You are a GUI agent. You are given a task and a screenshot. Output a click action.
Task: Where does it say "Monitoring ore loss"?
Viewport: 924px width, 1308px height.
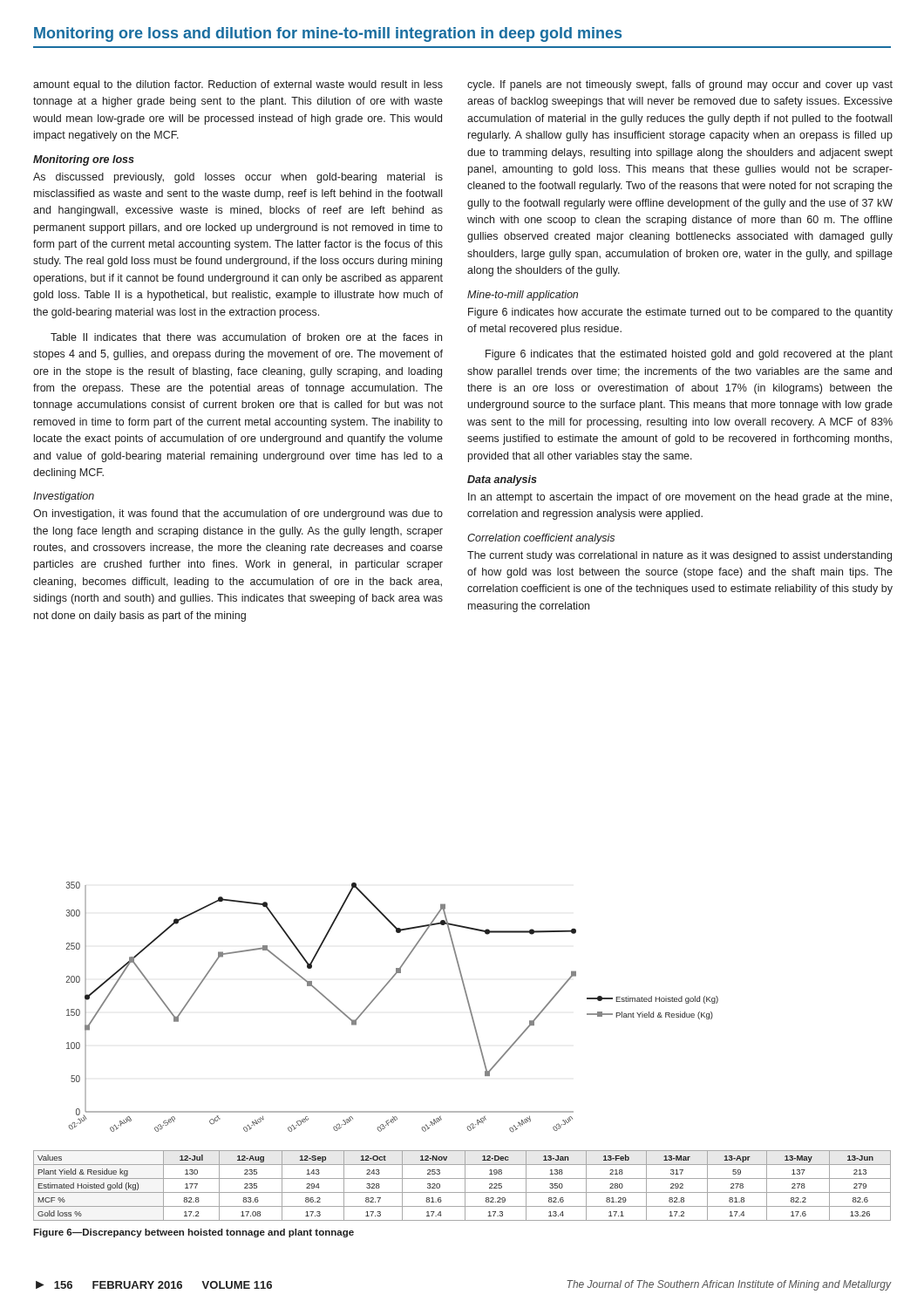tap(84, 159)
